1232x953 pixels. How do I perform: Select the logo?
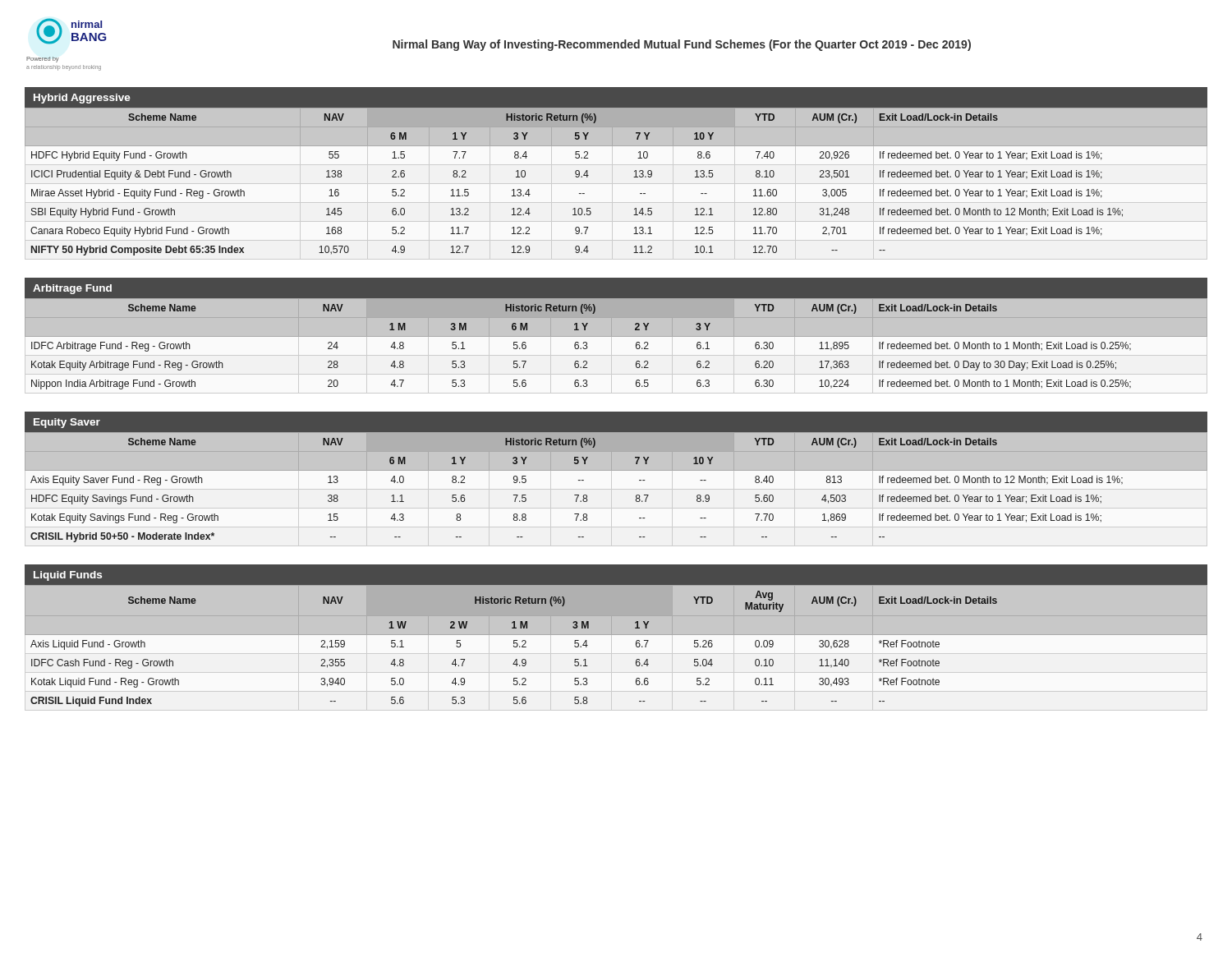[x=90, y=44]
